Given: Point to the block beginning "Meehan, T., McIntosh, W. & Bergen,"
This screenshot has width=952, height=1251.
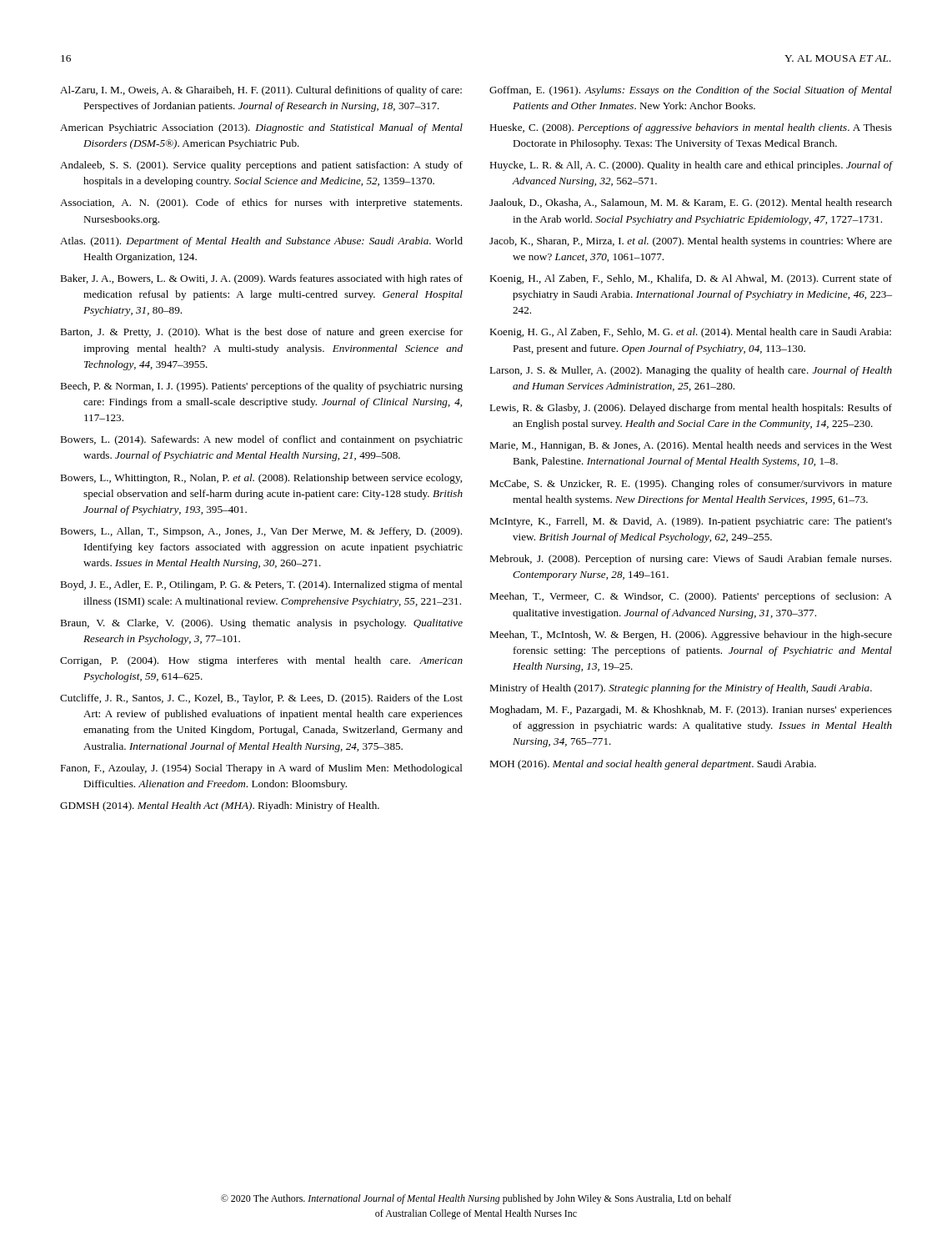Looking at the screenshot, I should (x=691, y=650).
